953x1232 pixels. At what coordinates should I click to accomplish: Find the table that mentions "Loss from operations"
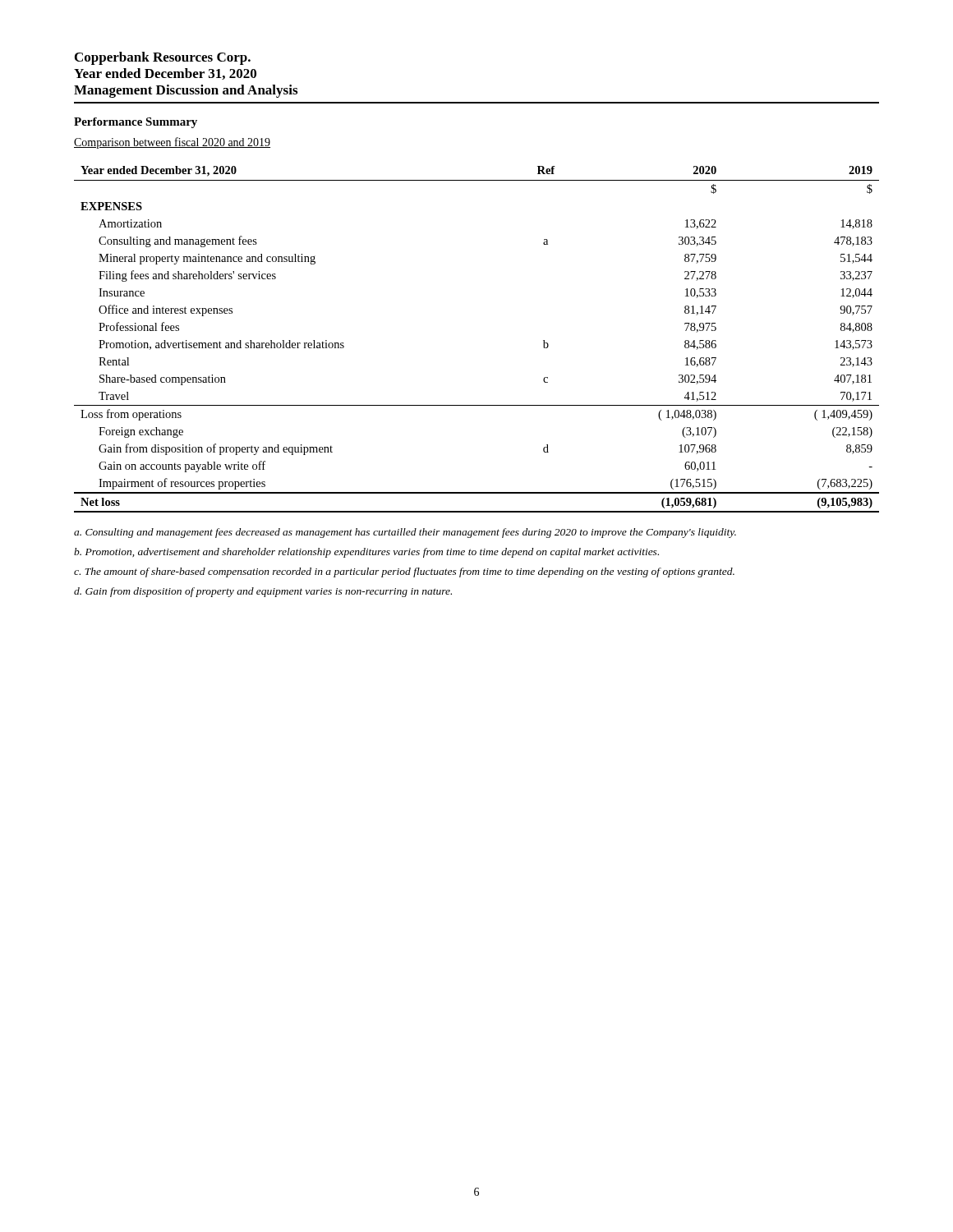476,337
